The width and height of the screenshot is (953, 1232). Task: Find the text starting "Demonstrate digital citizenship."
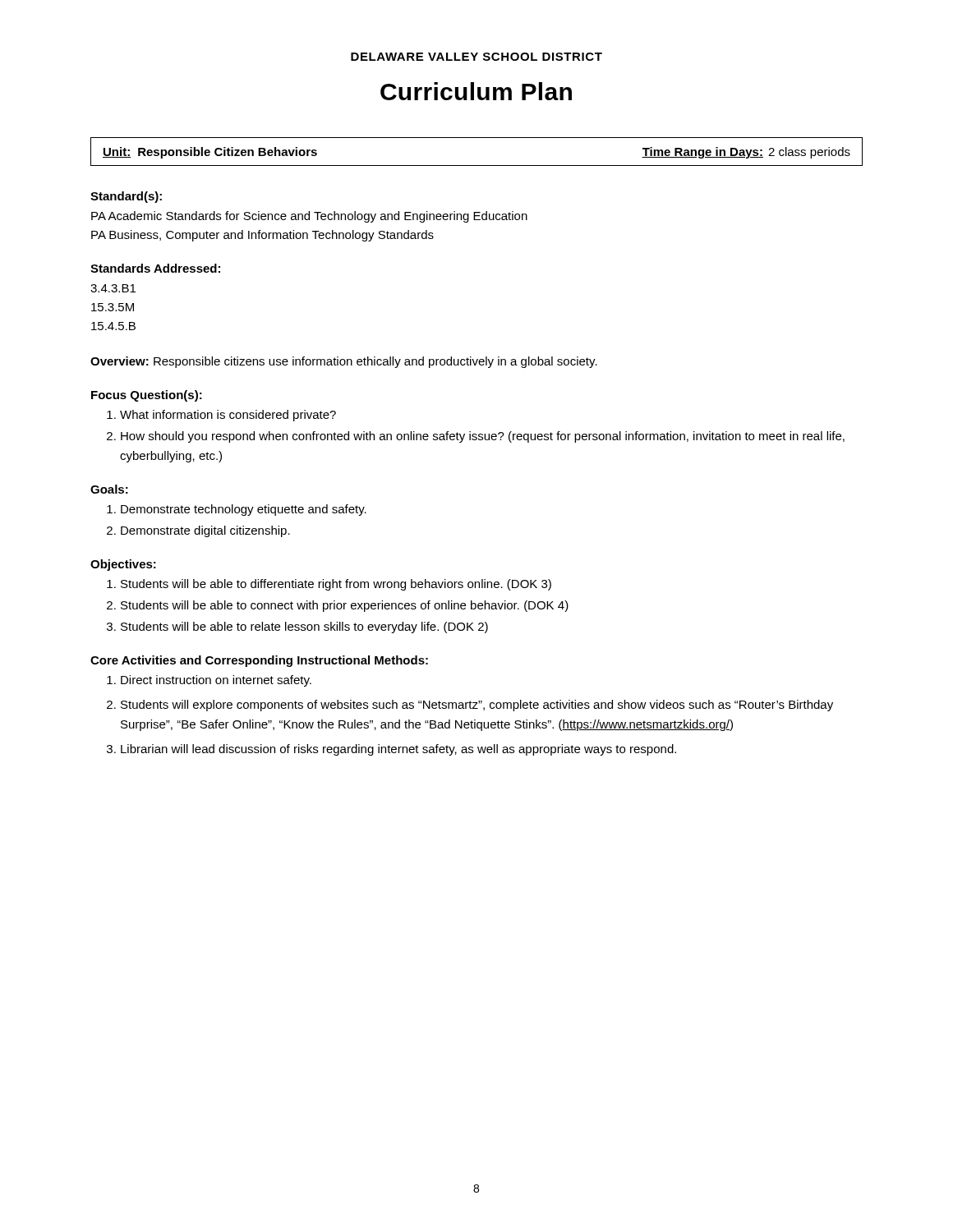205,530
